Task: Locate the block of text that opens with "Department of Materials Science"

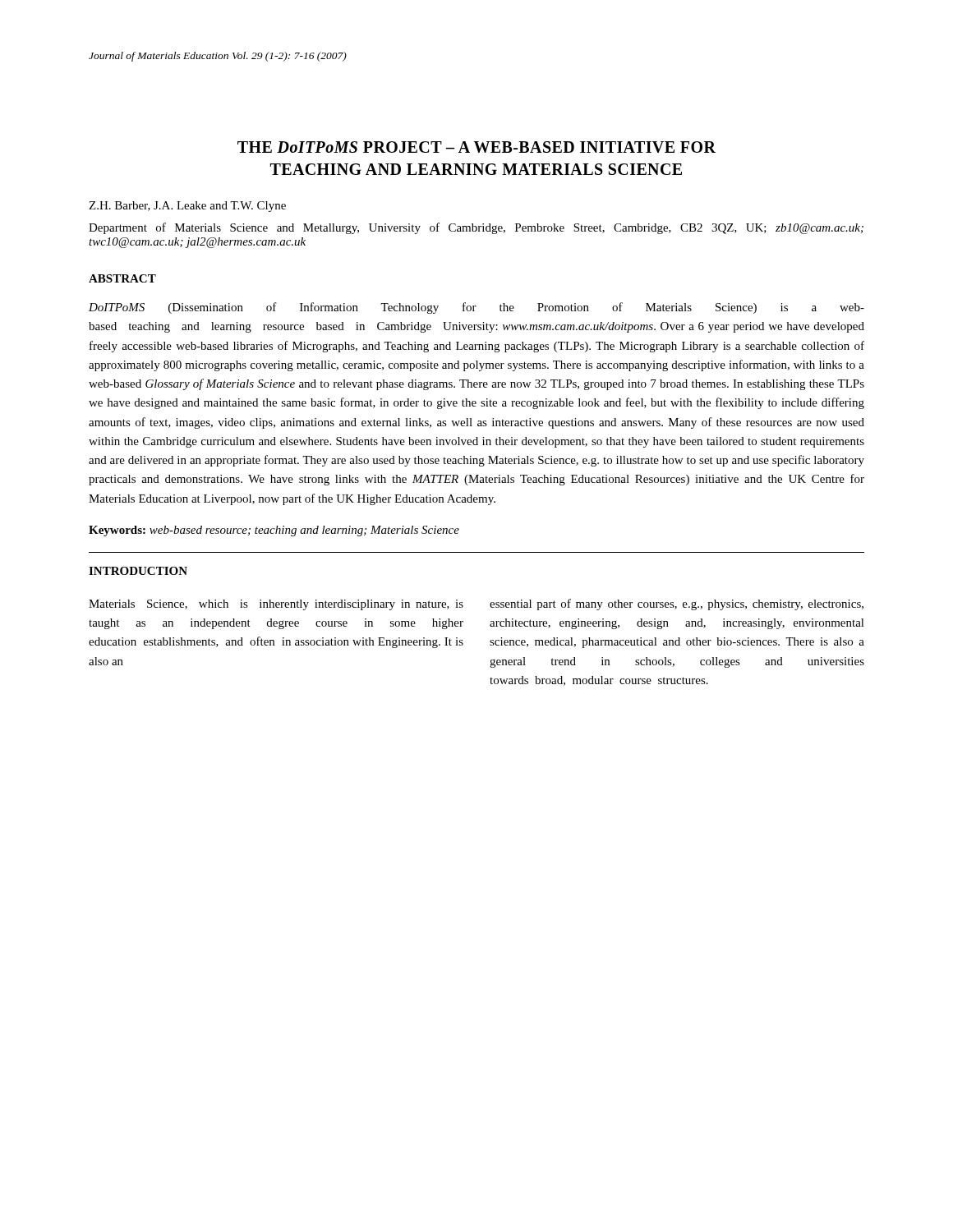Action: 476,234
